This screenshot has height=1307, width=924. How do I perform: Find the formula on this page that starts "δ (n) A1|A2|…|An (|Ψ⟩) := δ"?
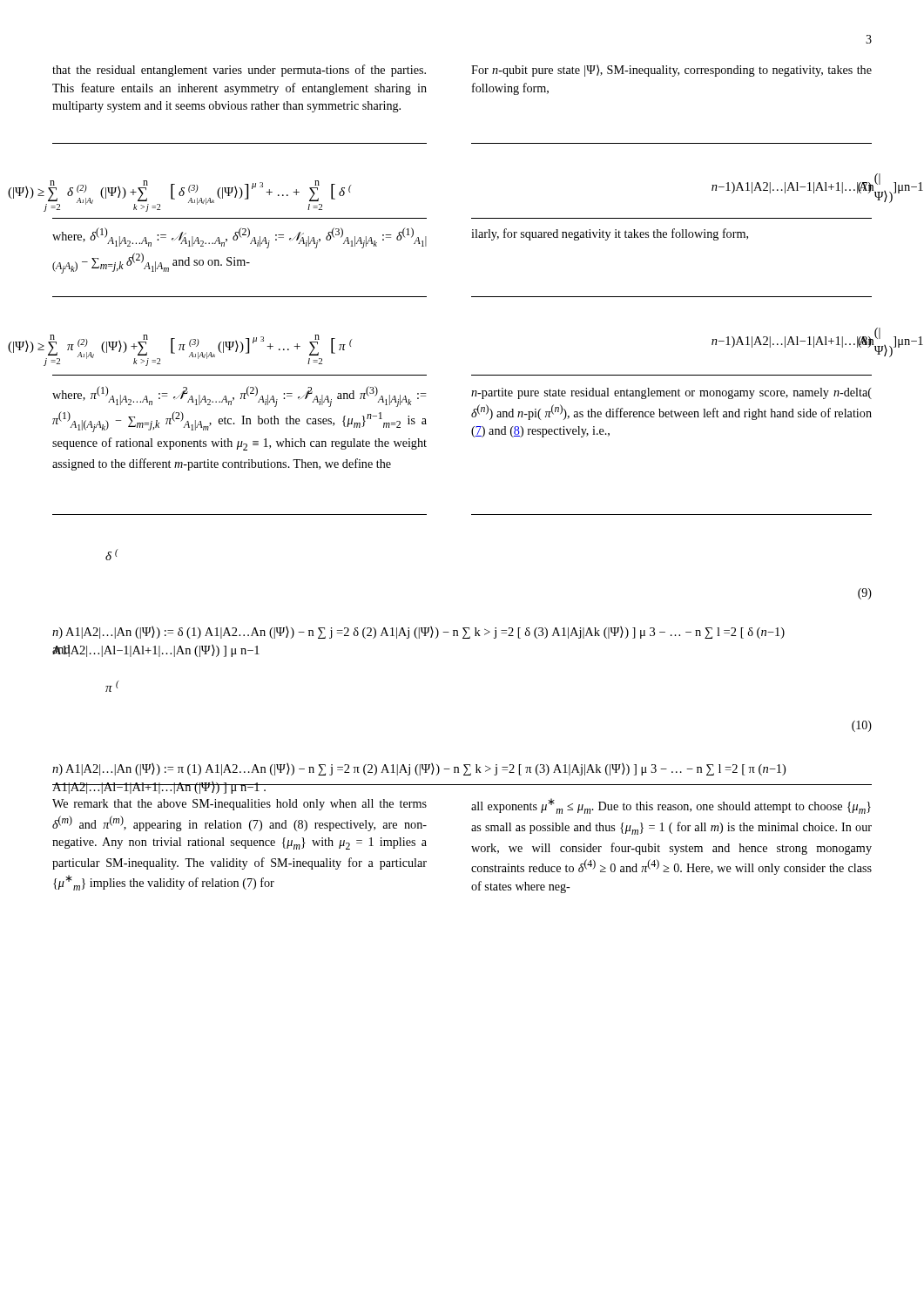111,555
